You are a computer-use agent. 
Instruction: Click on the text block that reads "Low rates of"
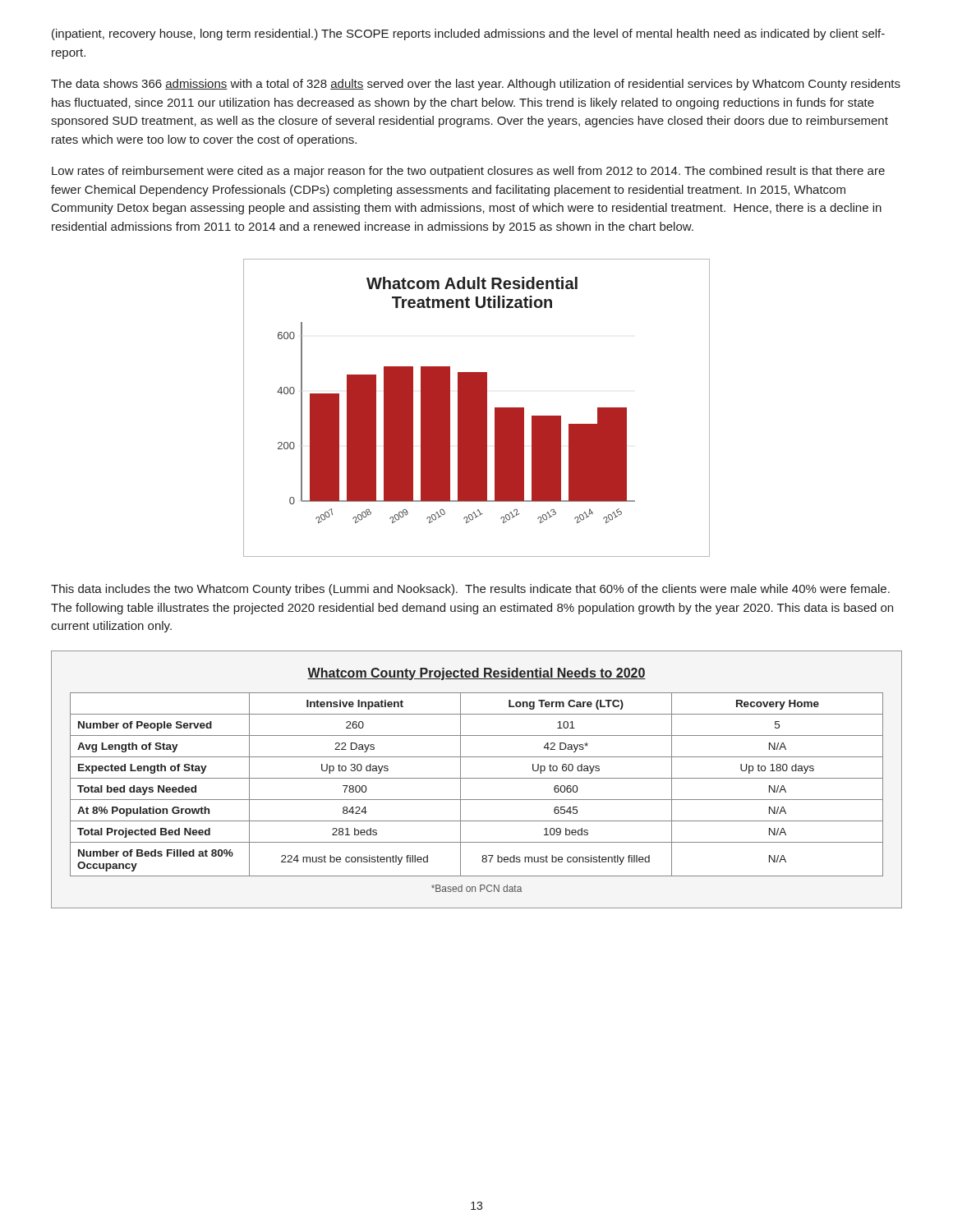pos(468,198)
